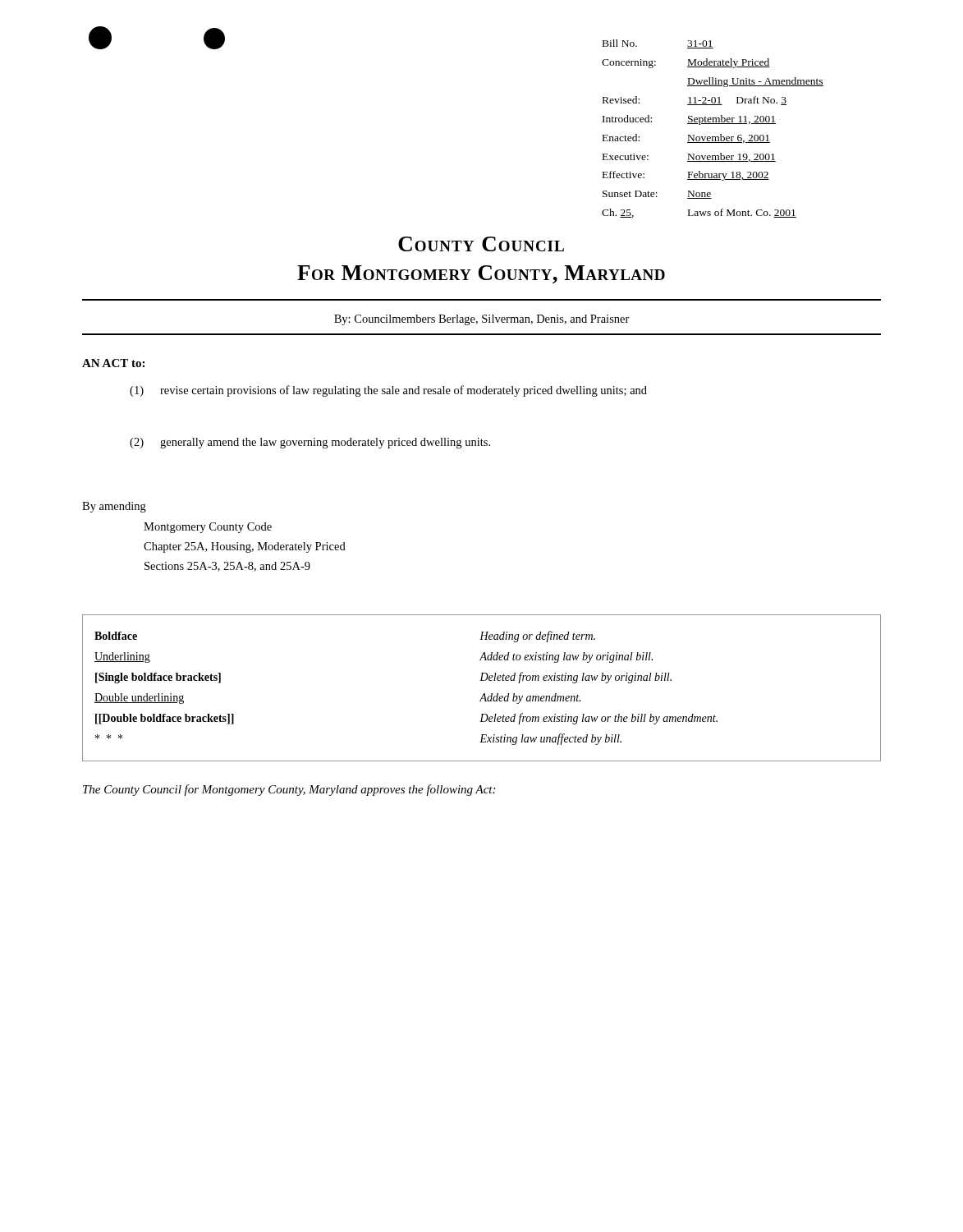963x1232 pixels.
Task: Locate the table with the text "Moderately Priced"
Action: (743, 129)
